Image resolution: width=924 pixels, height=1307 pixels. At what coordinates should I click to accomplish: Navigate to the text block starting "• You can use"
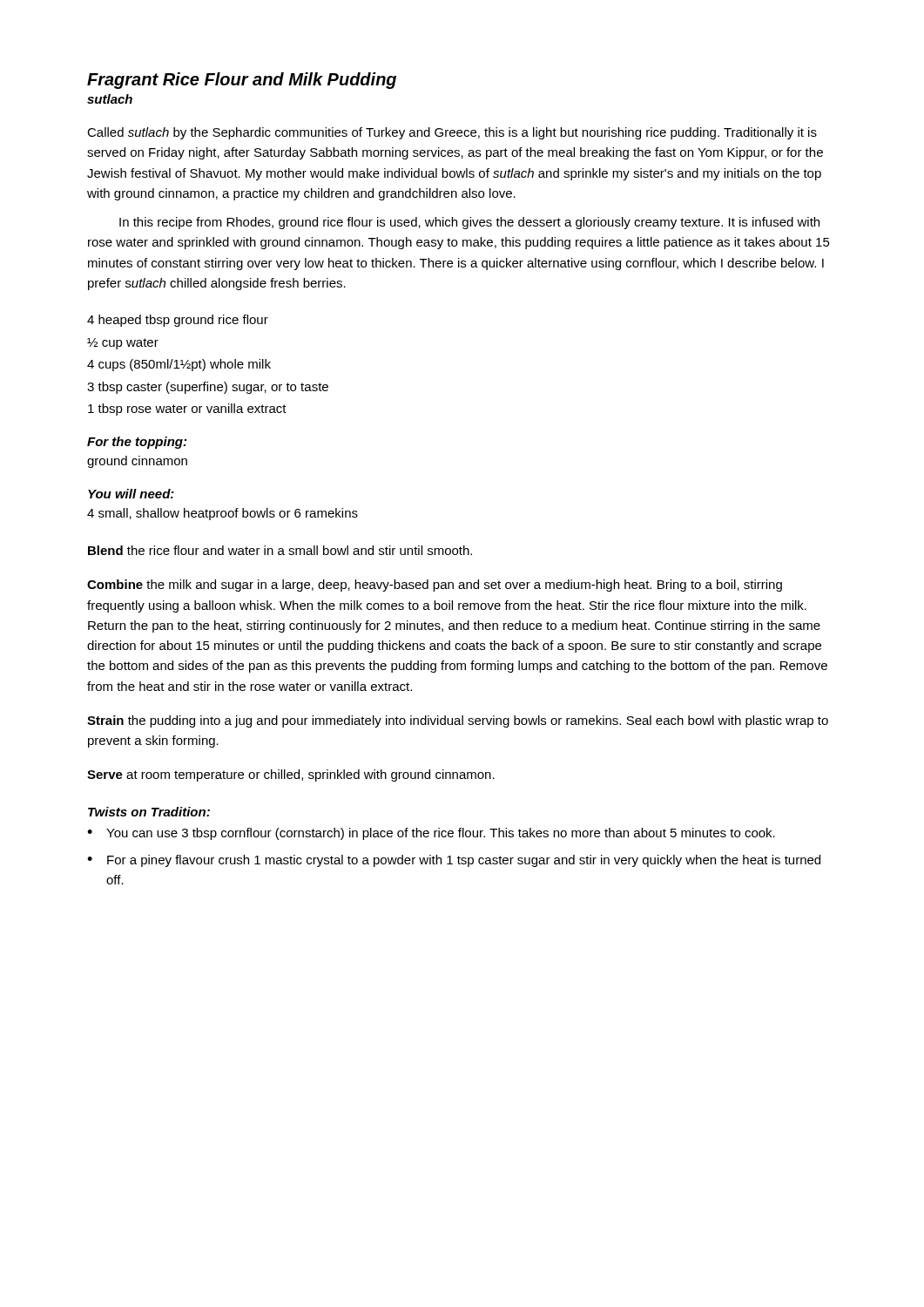pos(462,832)
